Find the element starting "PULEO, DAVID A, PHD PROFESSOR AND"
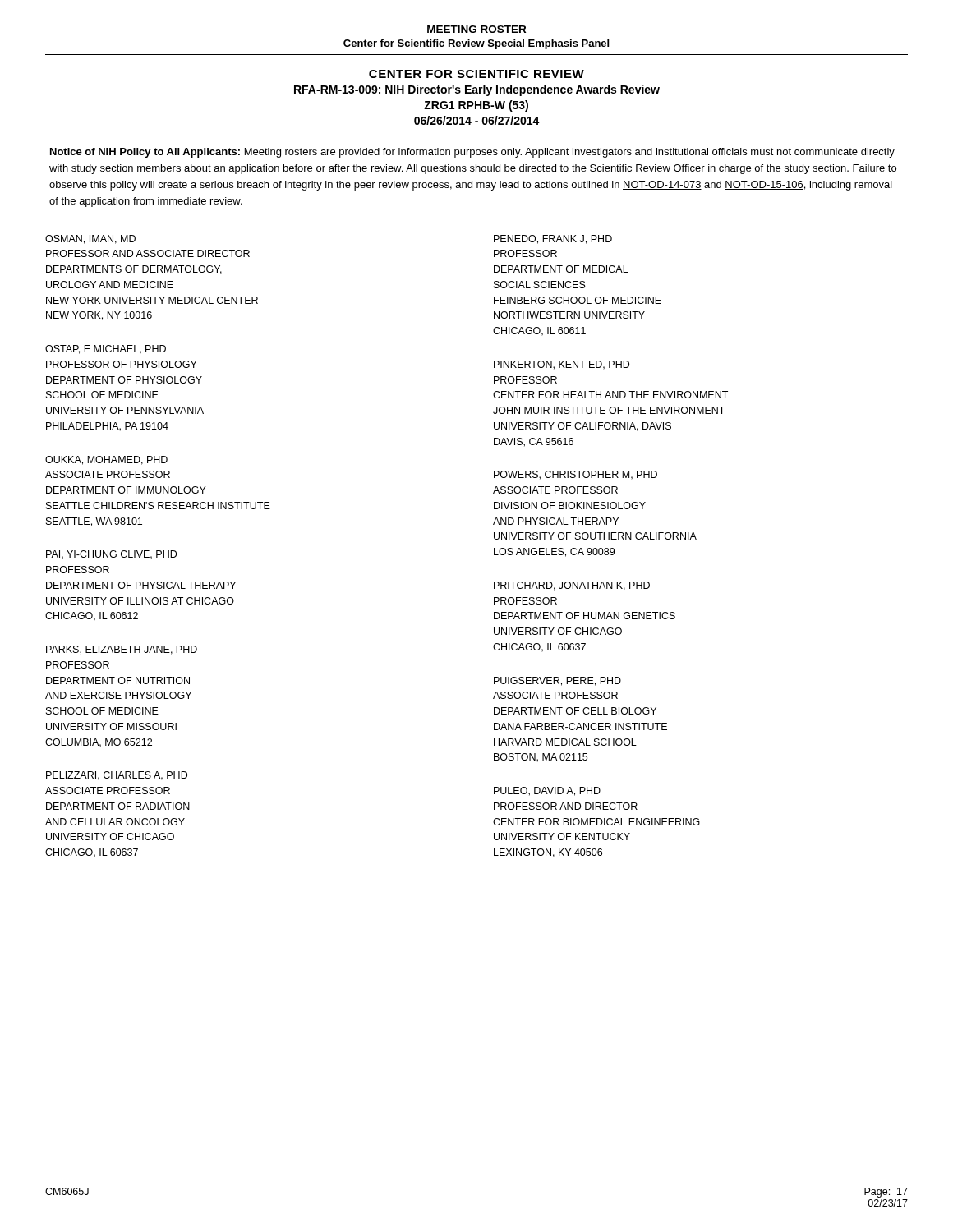 [597, 822]
